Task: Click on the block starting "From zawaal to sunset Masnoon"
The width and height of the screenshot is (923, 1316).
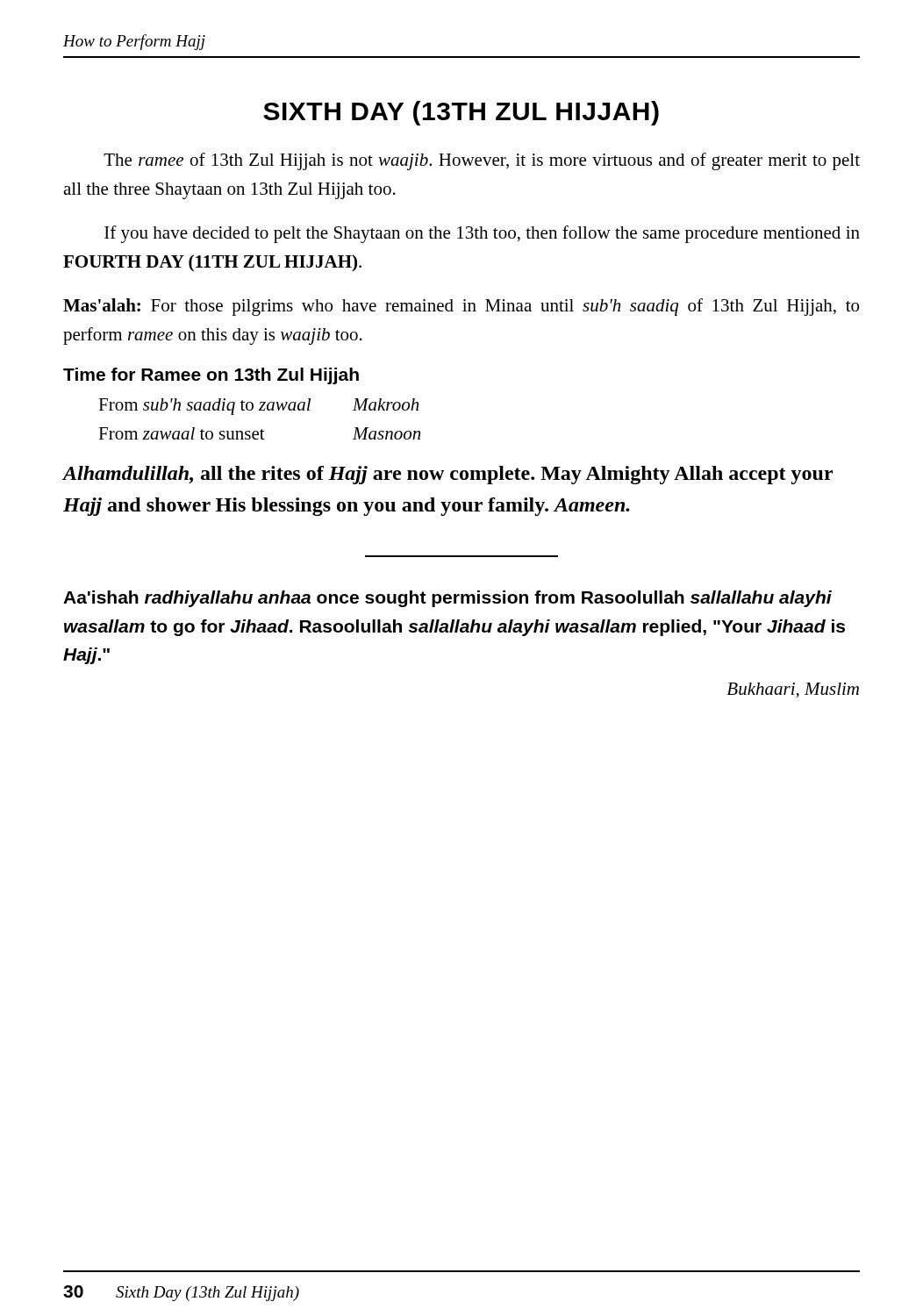Action: pos(260,434)
